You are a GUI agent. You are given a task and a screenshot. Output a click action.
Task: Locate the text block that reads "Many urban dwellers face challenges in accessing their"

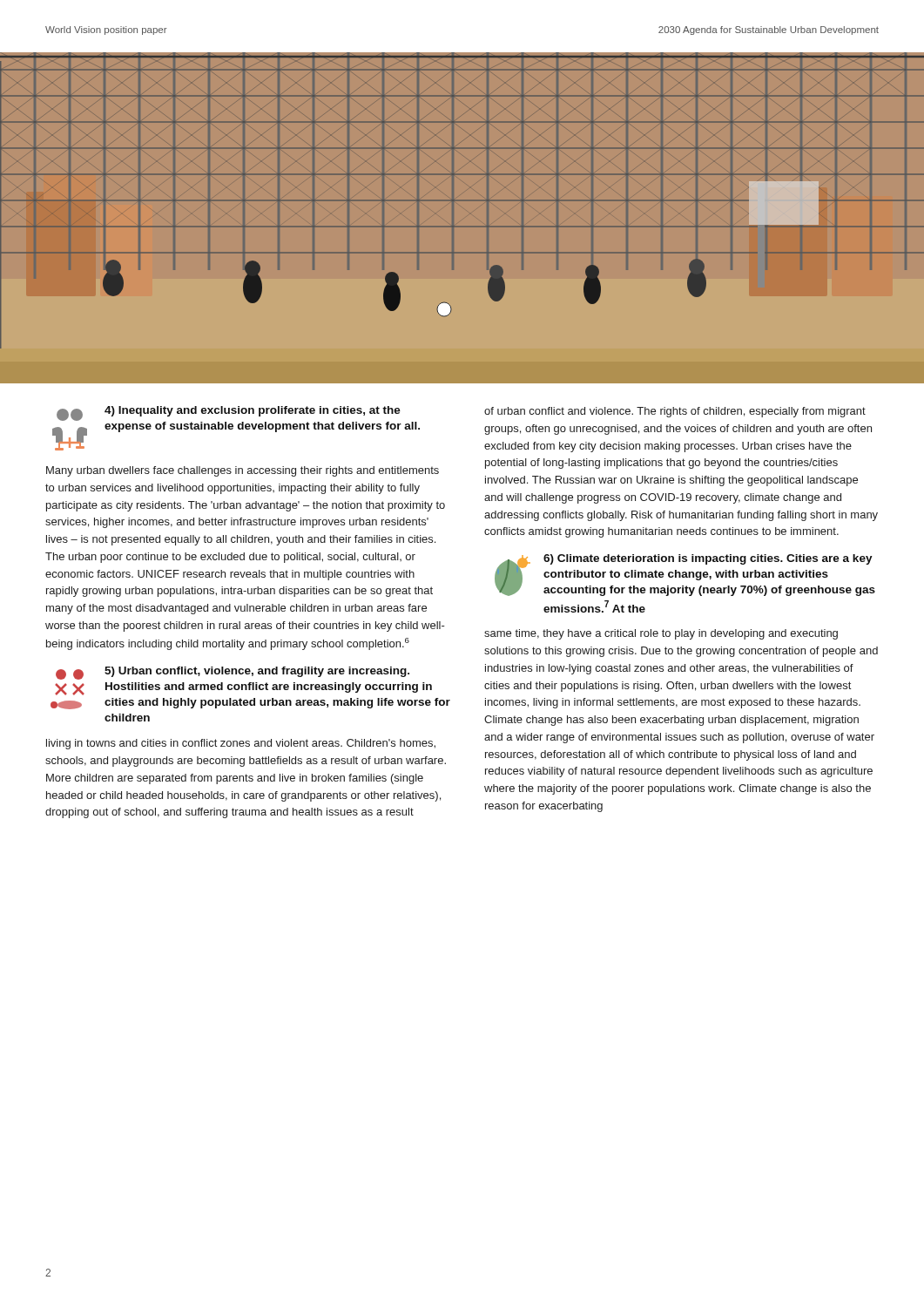248,557
